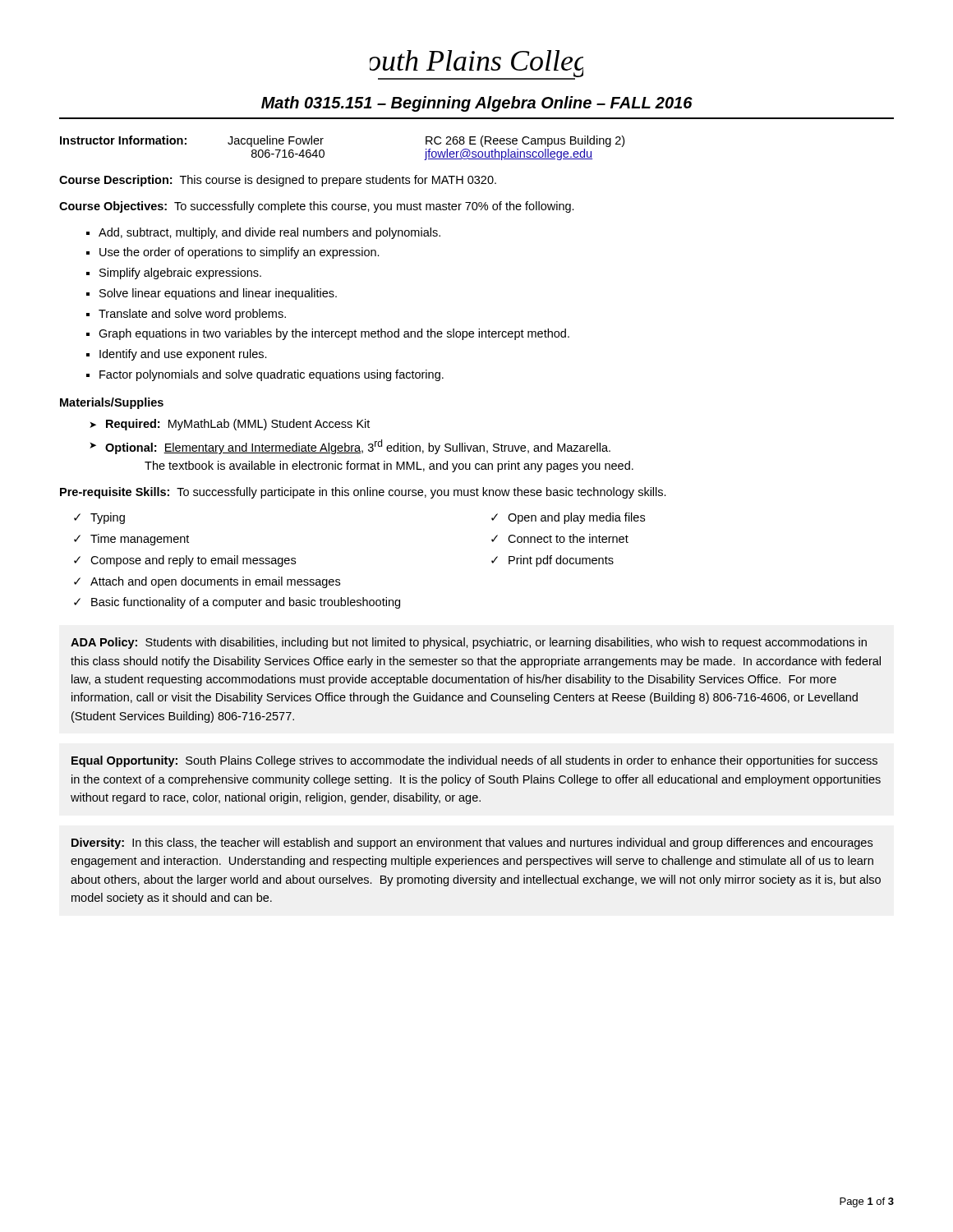953x1232 pixels.
Task: Click the passage that begins "Translate and solve word"
Action: [193, 313]
